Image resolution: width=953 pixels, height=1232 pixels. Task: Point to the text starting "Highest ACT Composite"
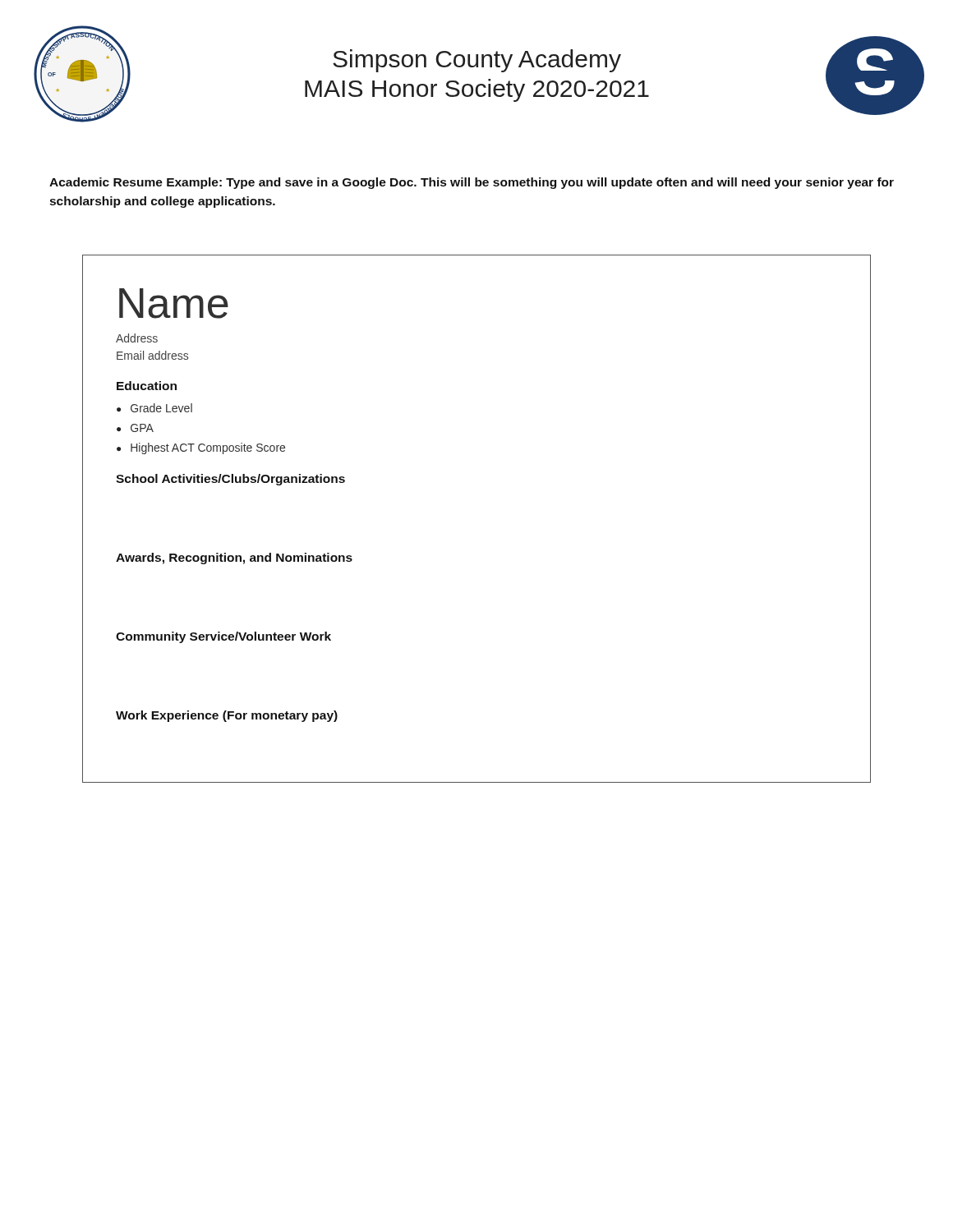[208, 448]
